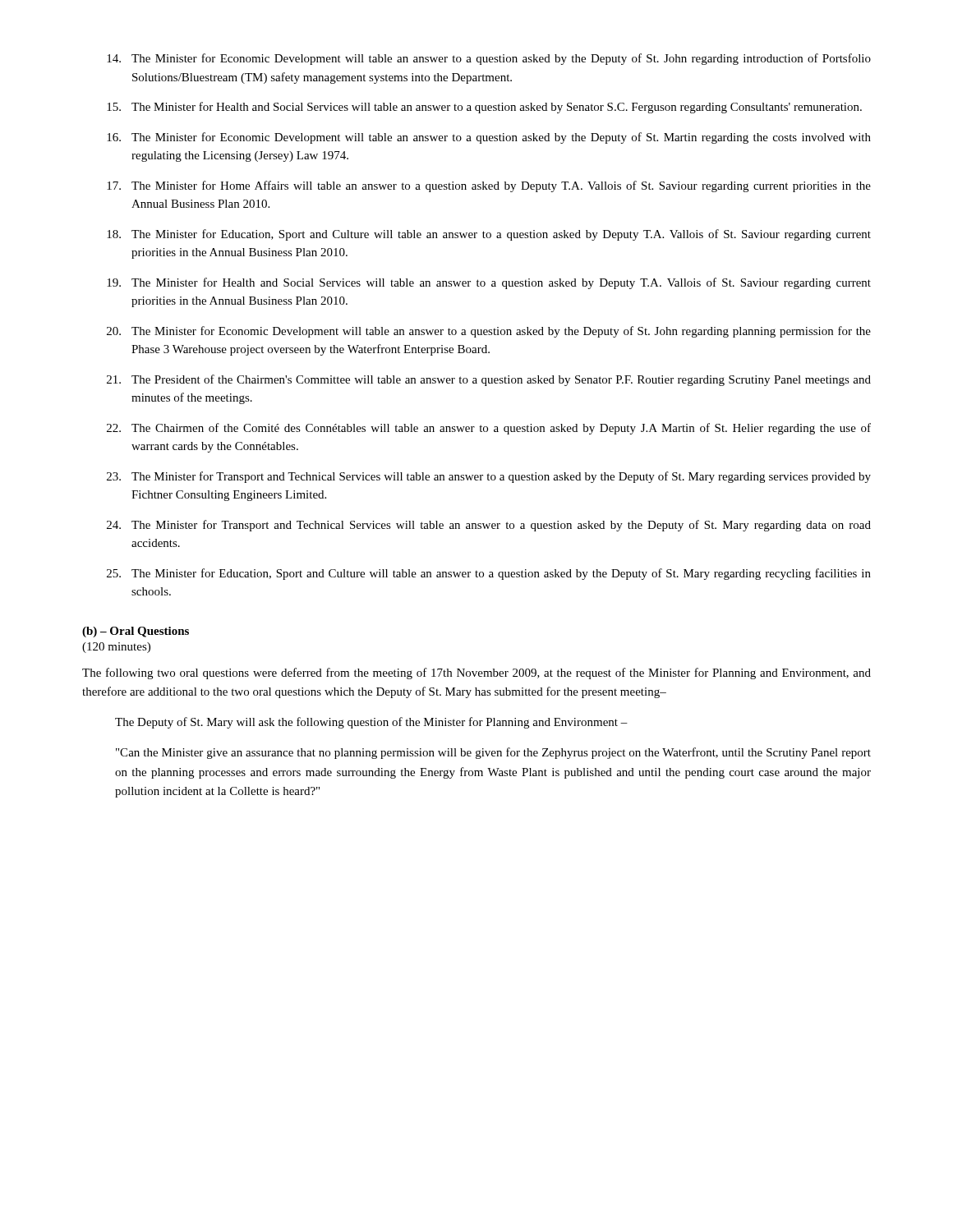Screen dimensions: 1232x953
Task: Navigate to the block starting "(120 minutes)"
Action: (117, 646)
